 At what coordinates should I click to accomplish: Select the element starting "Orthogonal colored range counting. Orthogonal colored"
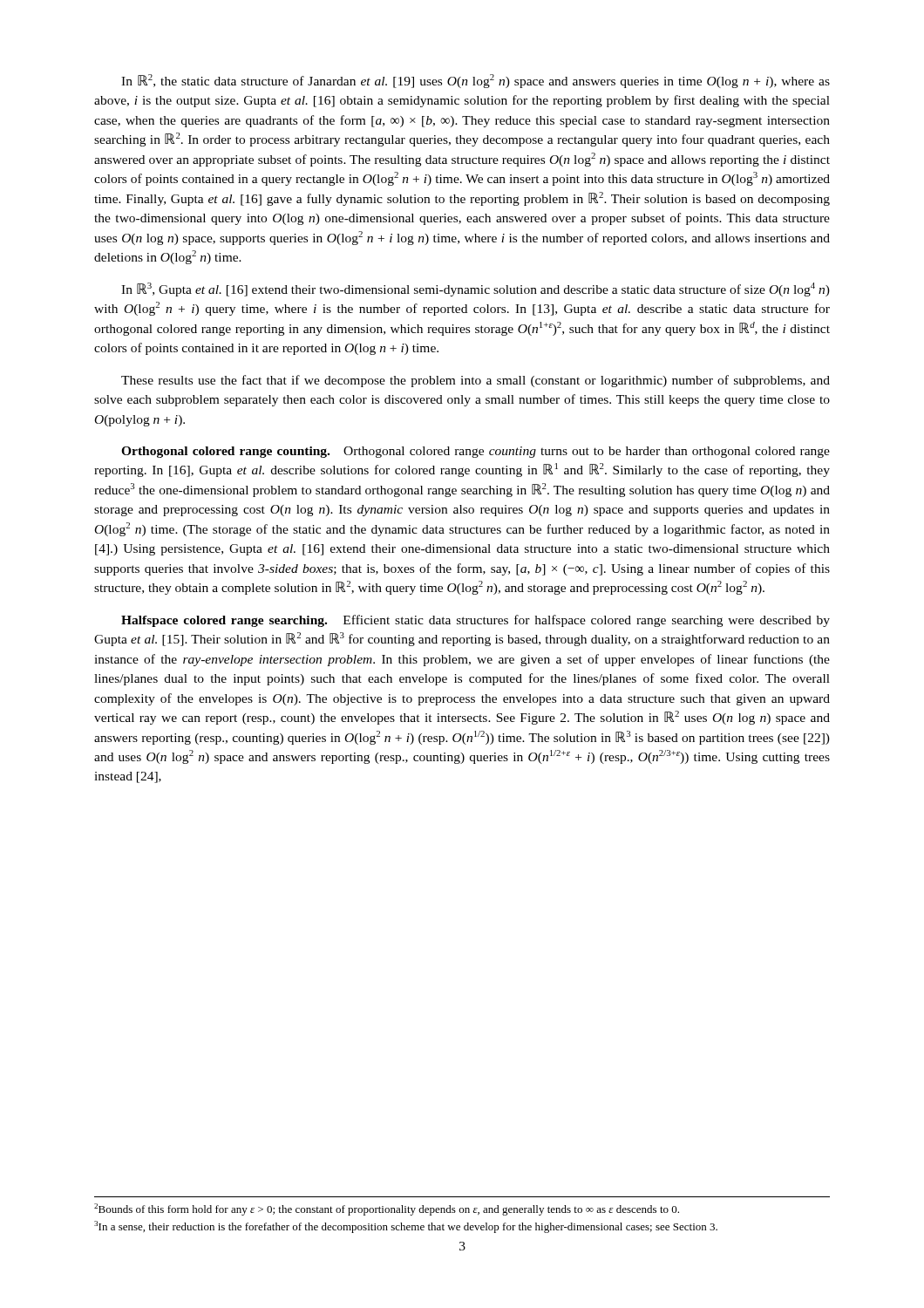click(x=462, y=520)
